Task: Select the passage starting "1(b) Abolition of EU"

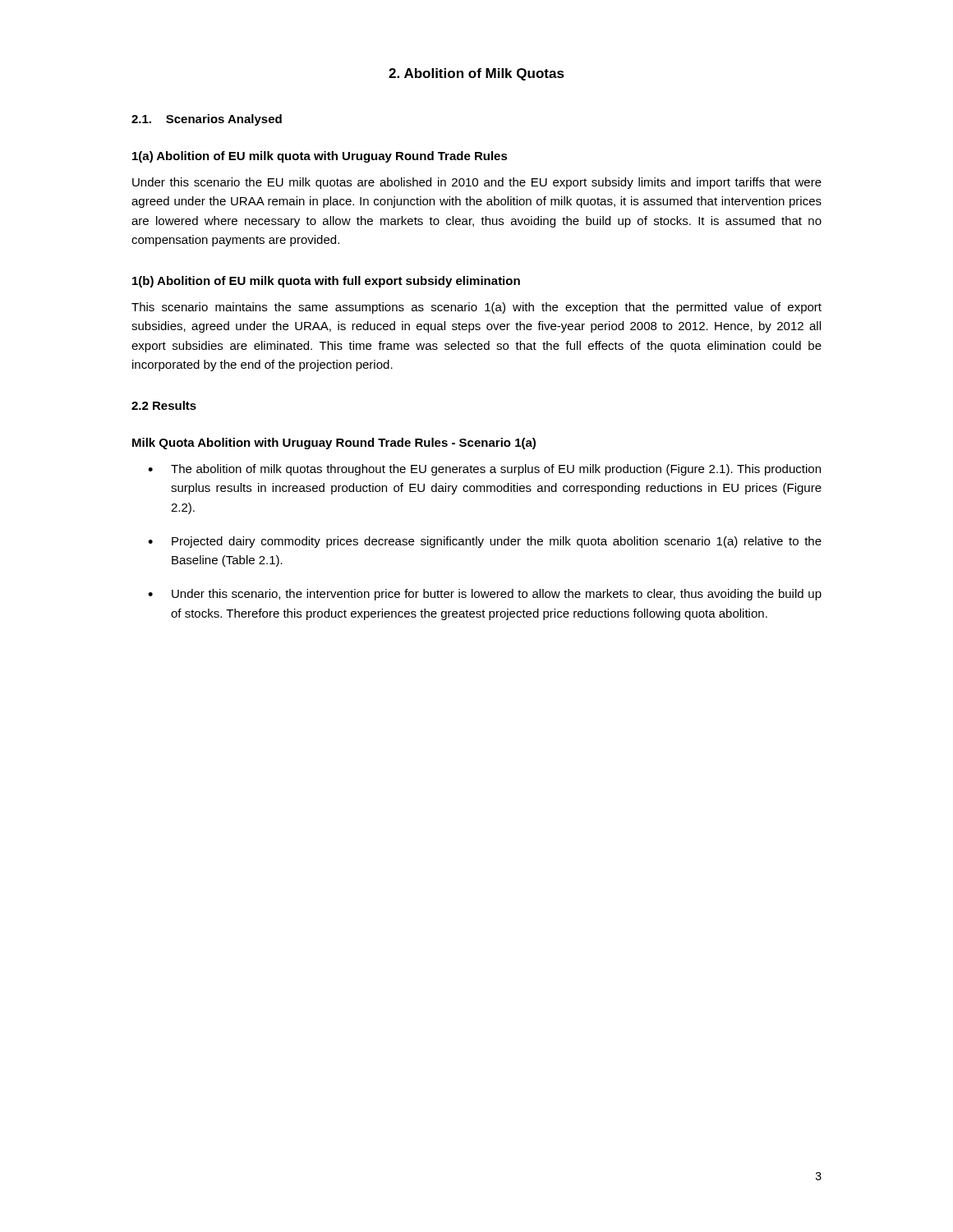Action: pyautogui.click(x=326, y=280)
